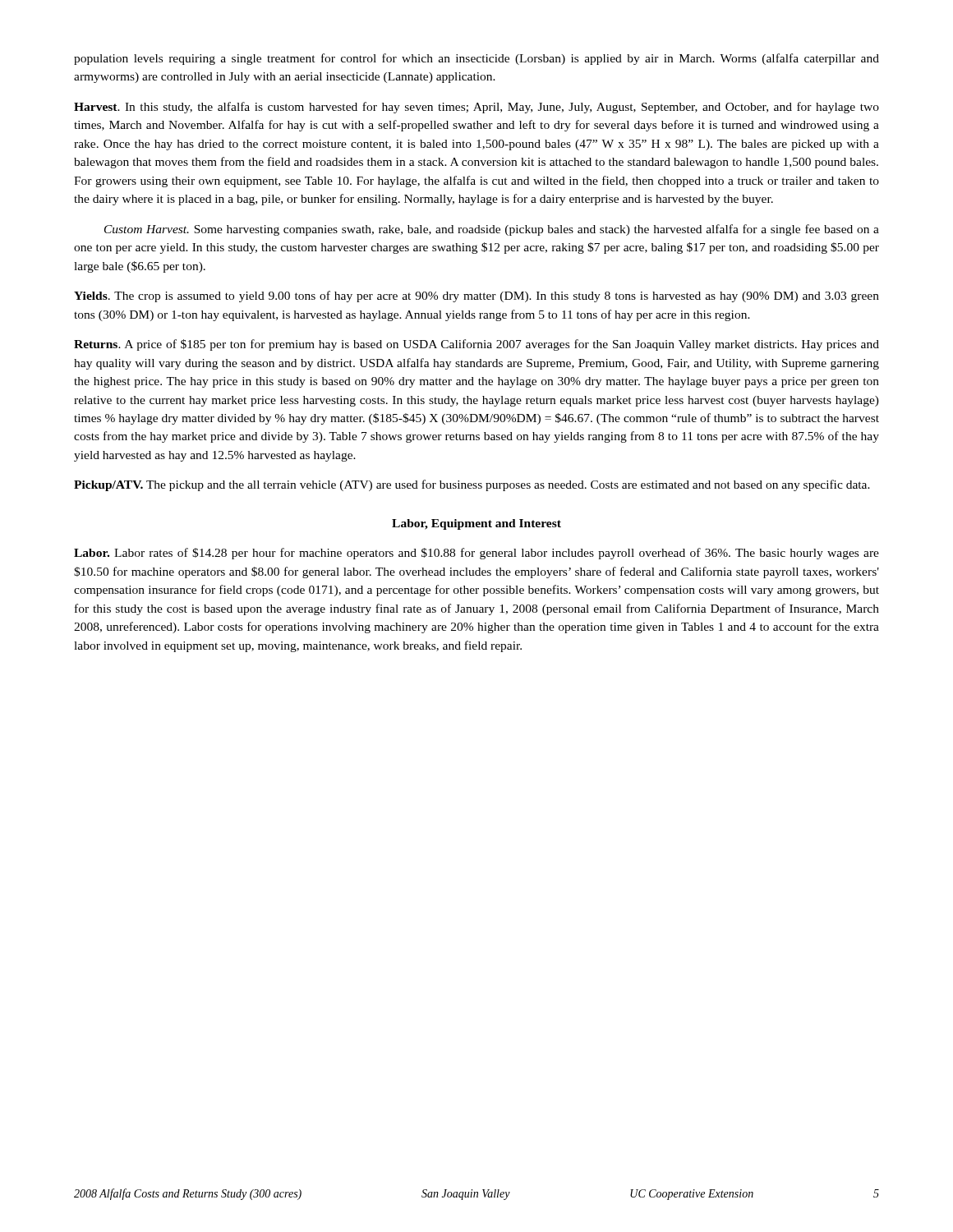
Task: Point to the region starting "population levels requiring a single treatment for"
Action: pyautogui.click(x=476, y=67)
